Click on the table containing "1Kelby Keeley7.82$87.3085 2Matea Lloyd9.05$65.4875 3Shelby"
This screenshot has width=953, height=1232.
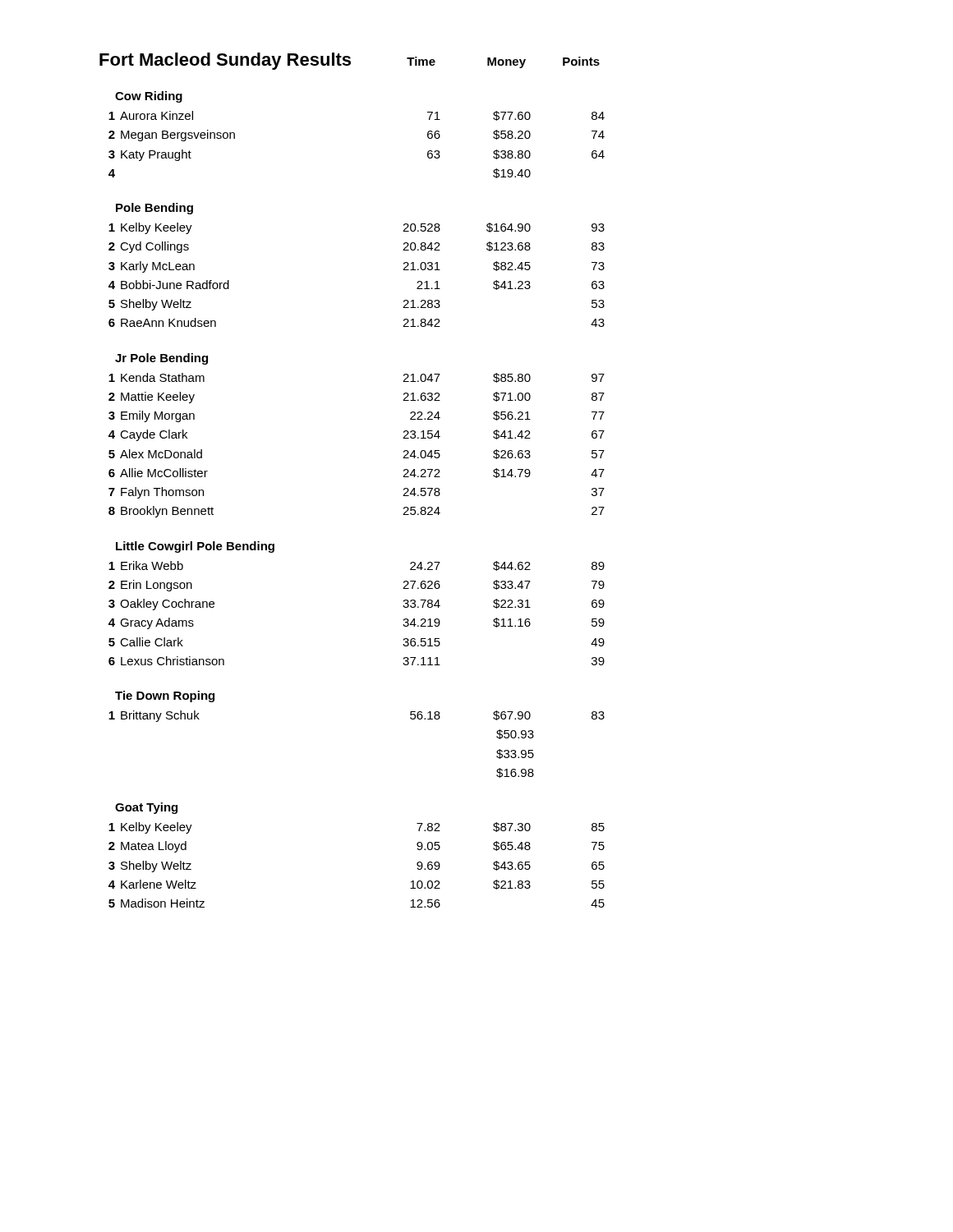click(476, 865)
